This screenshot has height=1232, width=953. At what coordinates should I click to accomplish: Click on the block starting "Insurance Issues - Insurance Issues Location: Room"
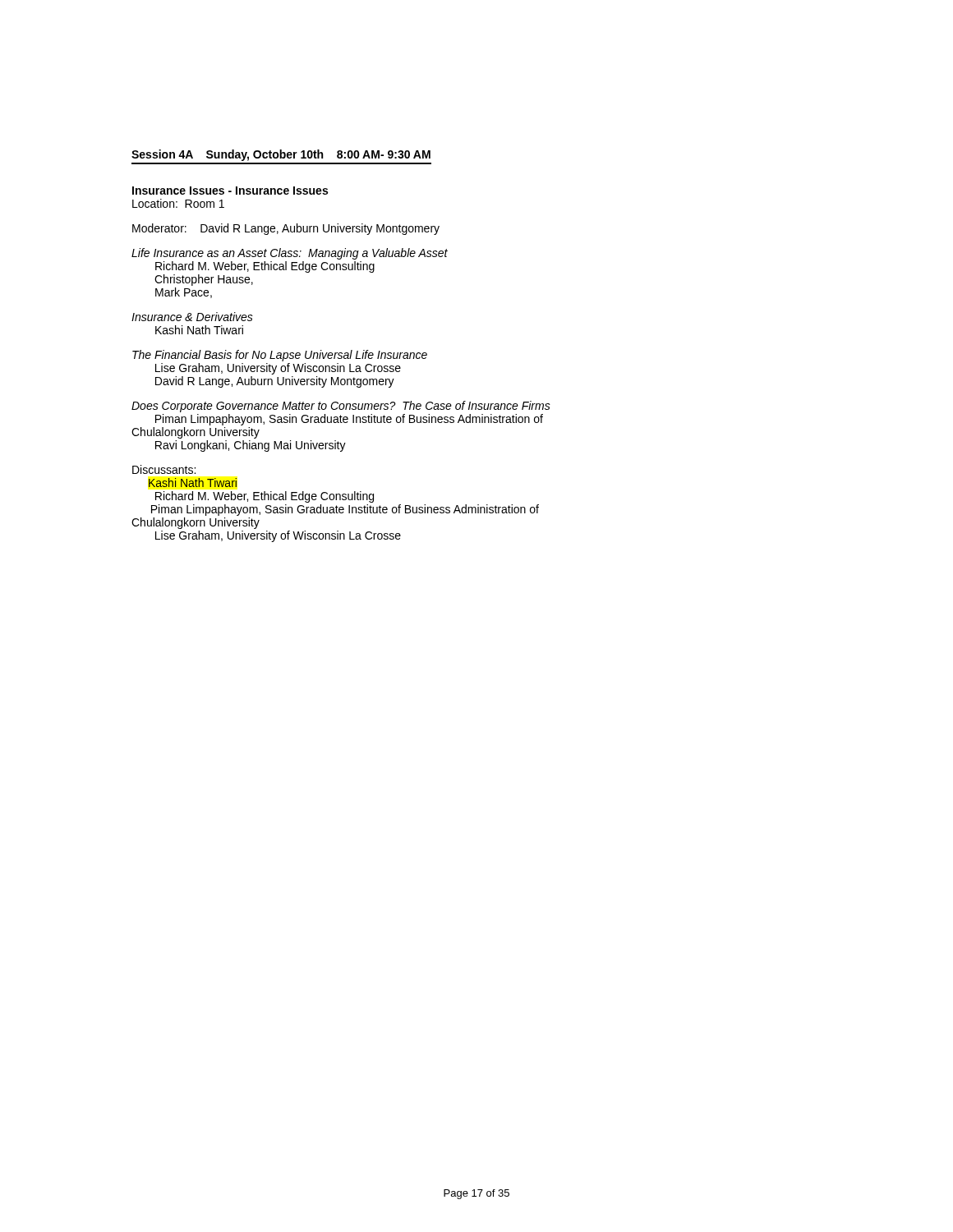click(230, 197)
